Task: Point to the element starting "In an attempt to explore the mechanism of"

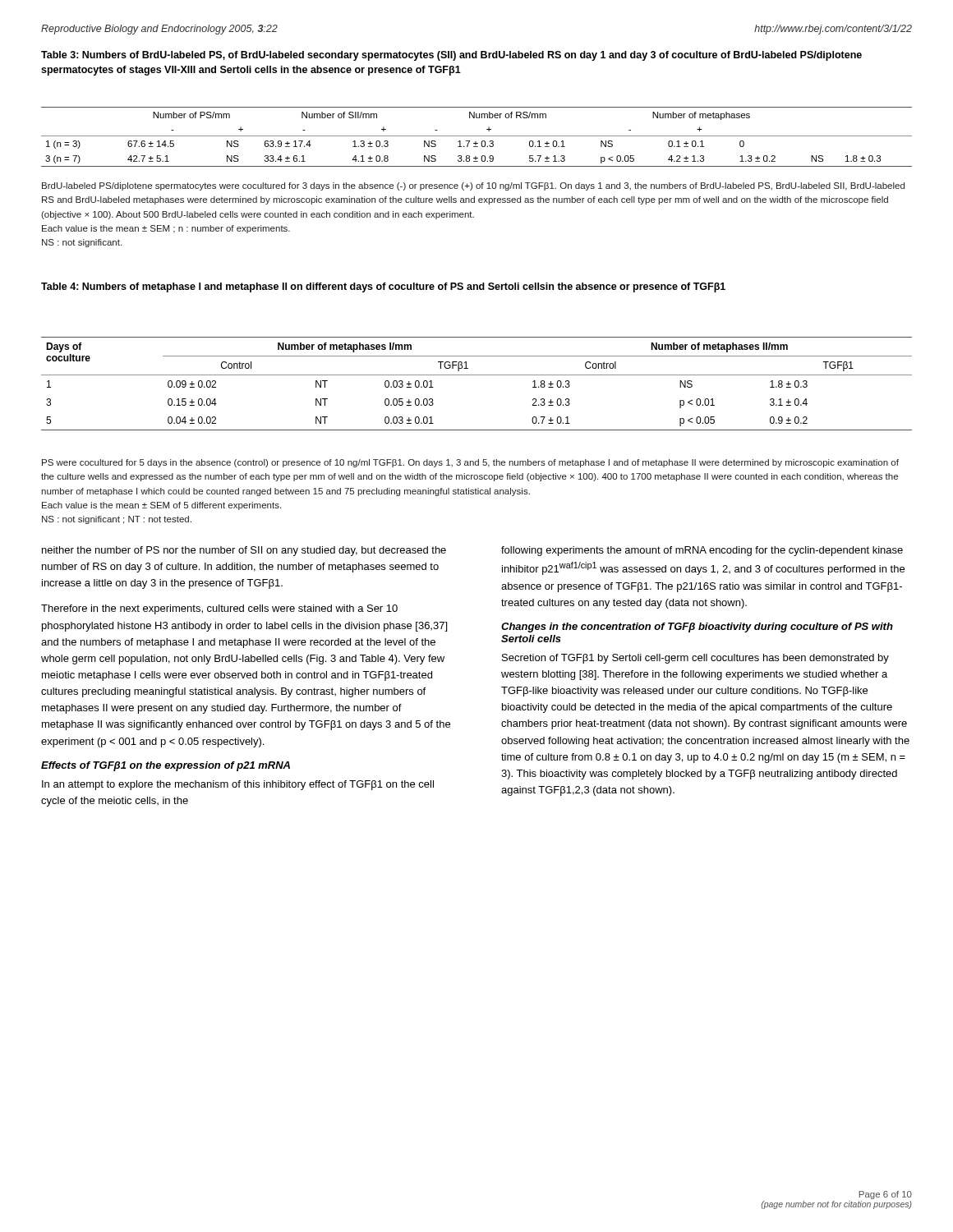Action: click(246, 792)
